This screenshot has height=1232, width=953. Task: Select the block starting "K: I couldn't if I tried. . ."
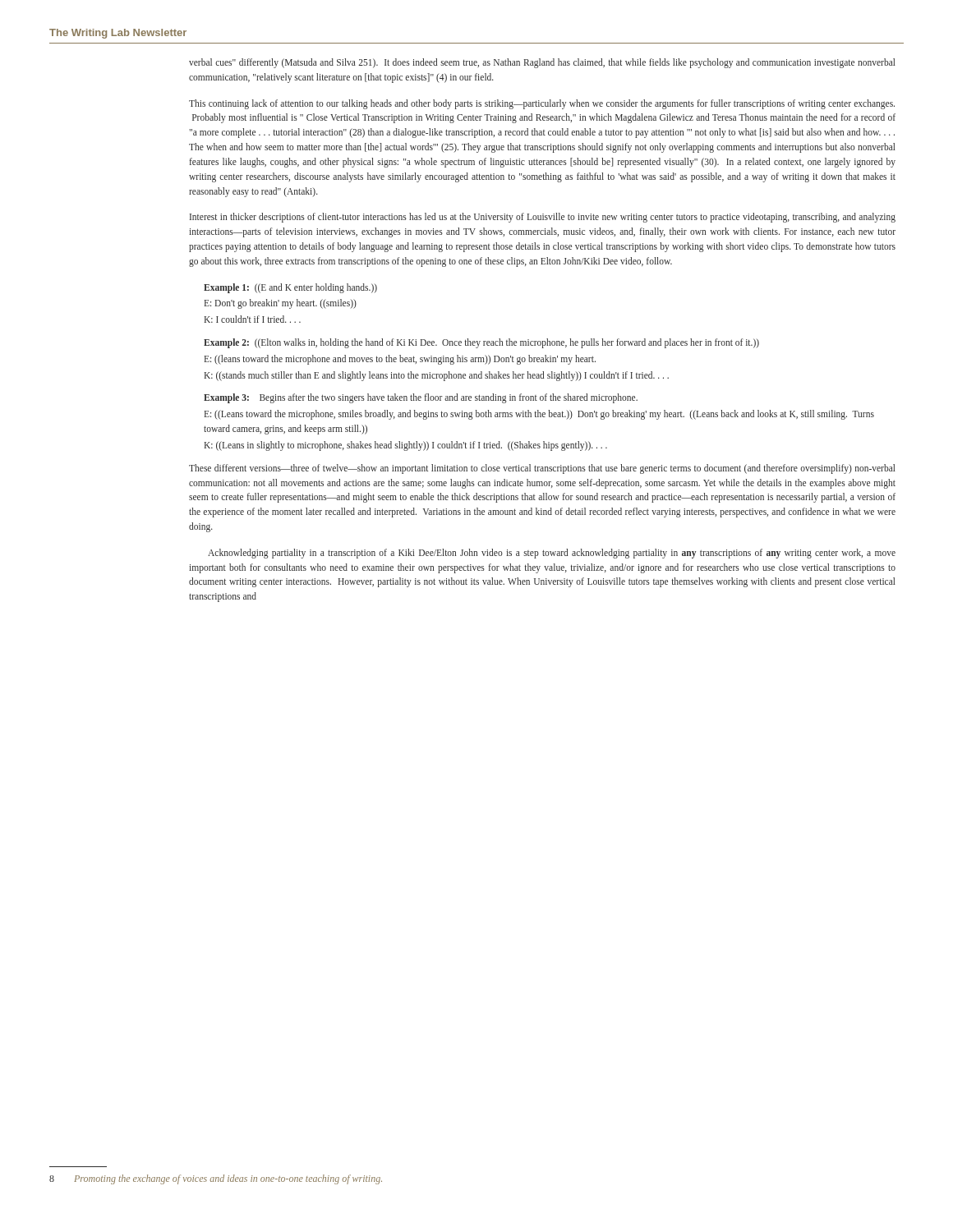pyautogui.click(x=252, y=320)
